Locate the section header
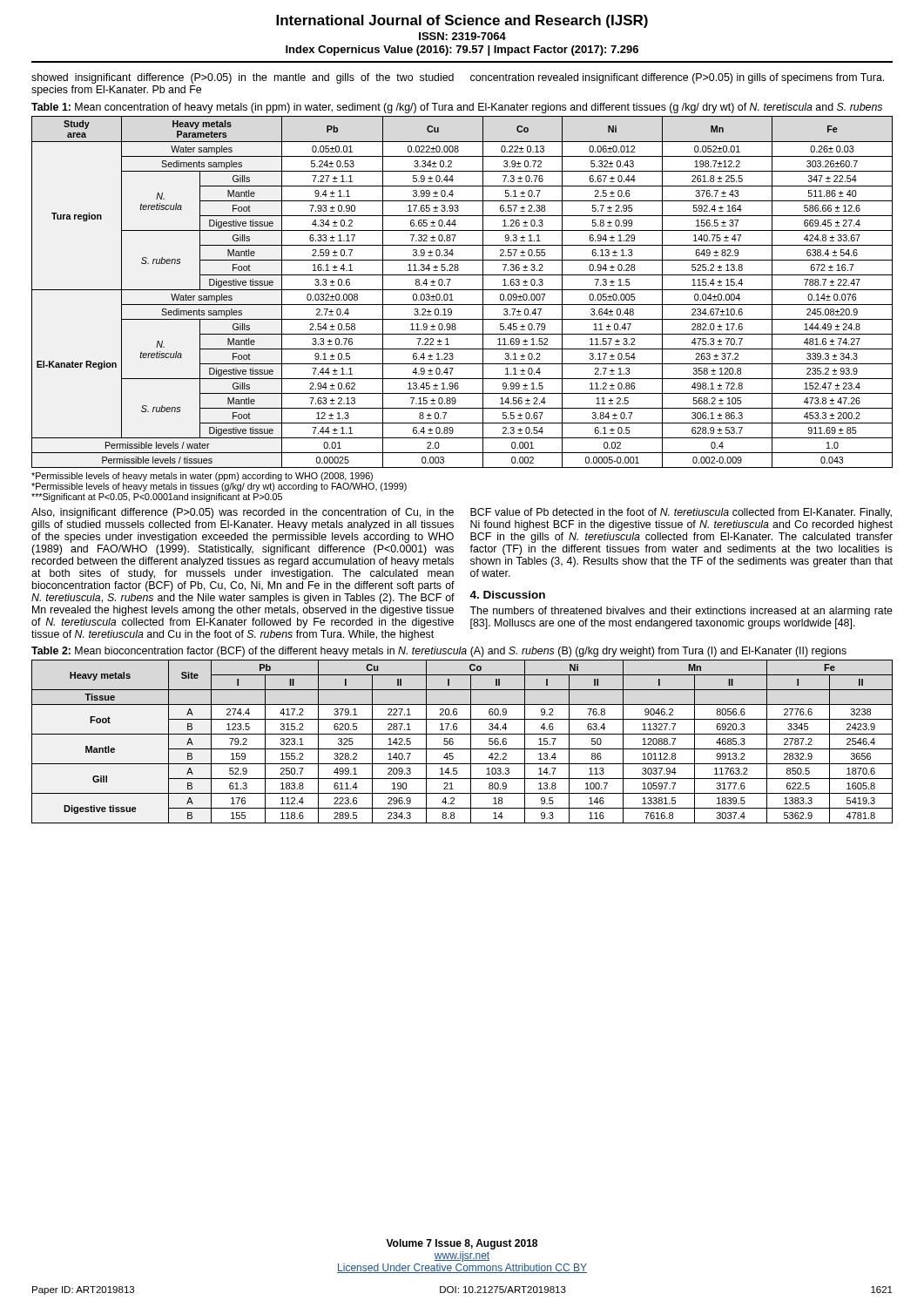This screenshot has height=1307, width=924. coord(508,595)
